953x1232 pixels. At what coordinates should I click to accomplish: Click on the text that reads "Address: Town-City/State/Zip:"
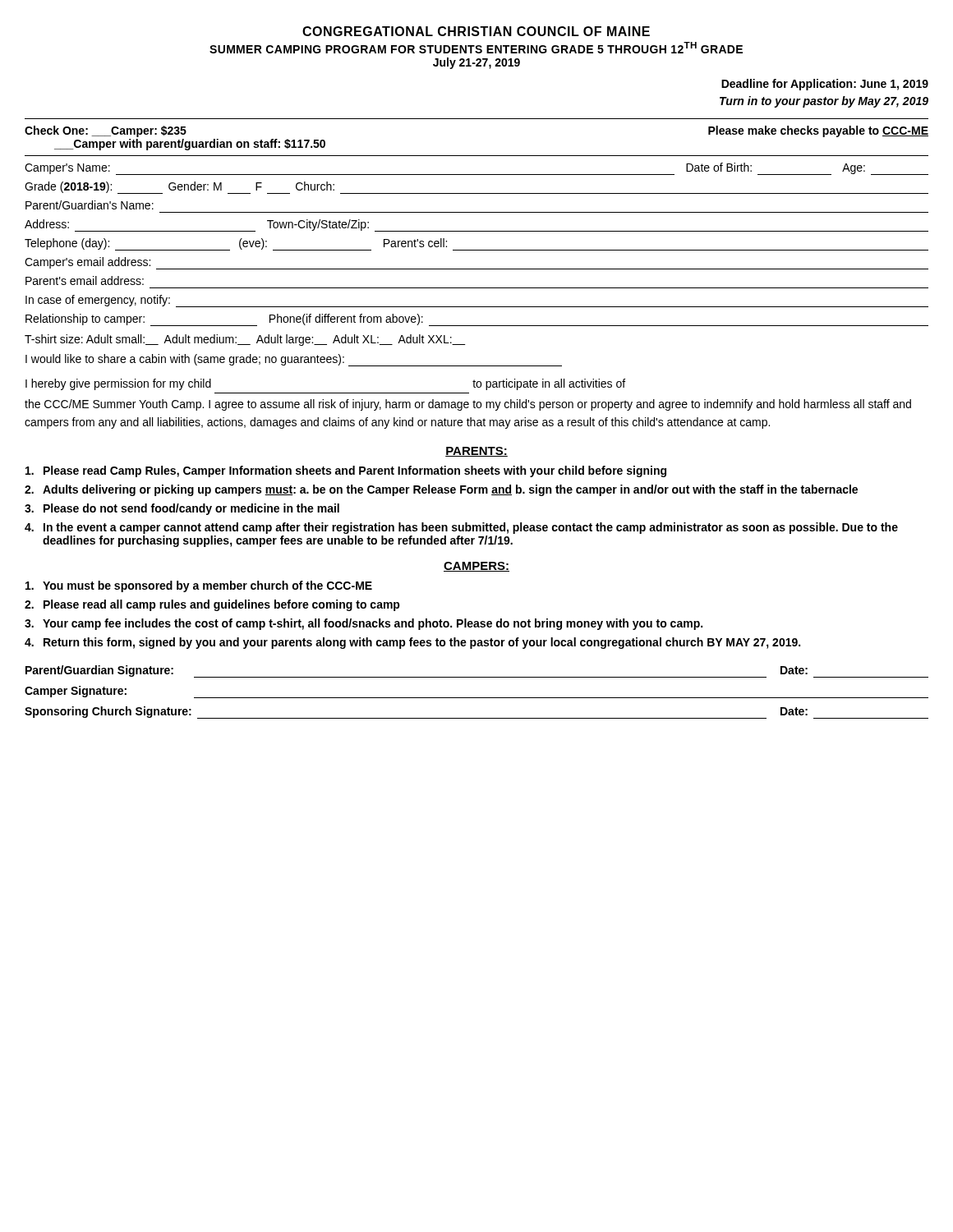(476, 224)
